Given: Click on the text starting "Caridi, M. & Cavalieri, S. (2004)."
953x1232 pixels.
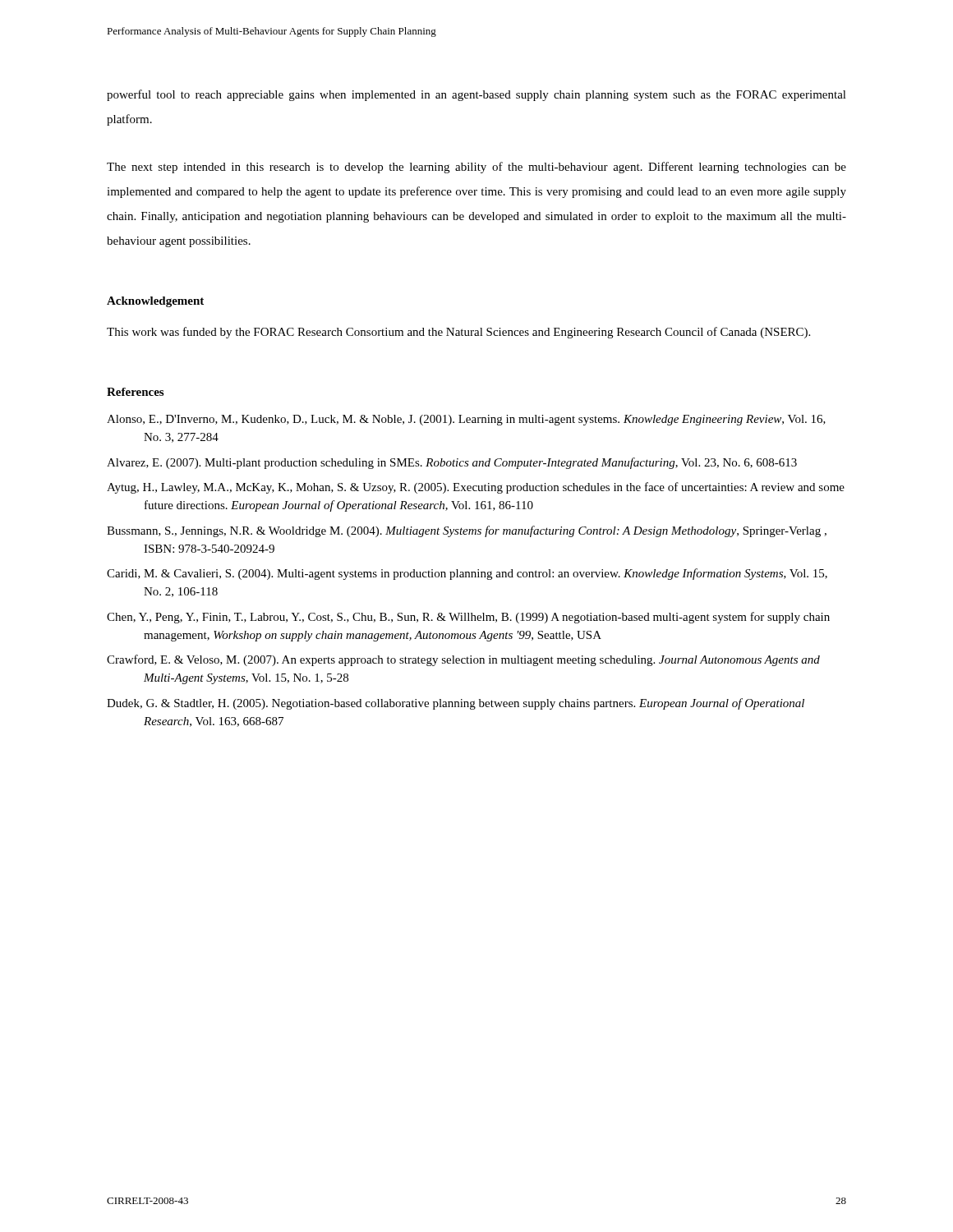Looking at the screenshot, I should 467,582.
